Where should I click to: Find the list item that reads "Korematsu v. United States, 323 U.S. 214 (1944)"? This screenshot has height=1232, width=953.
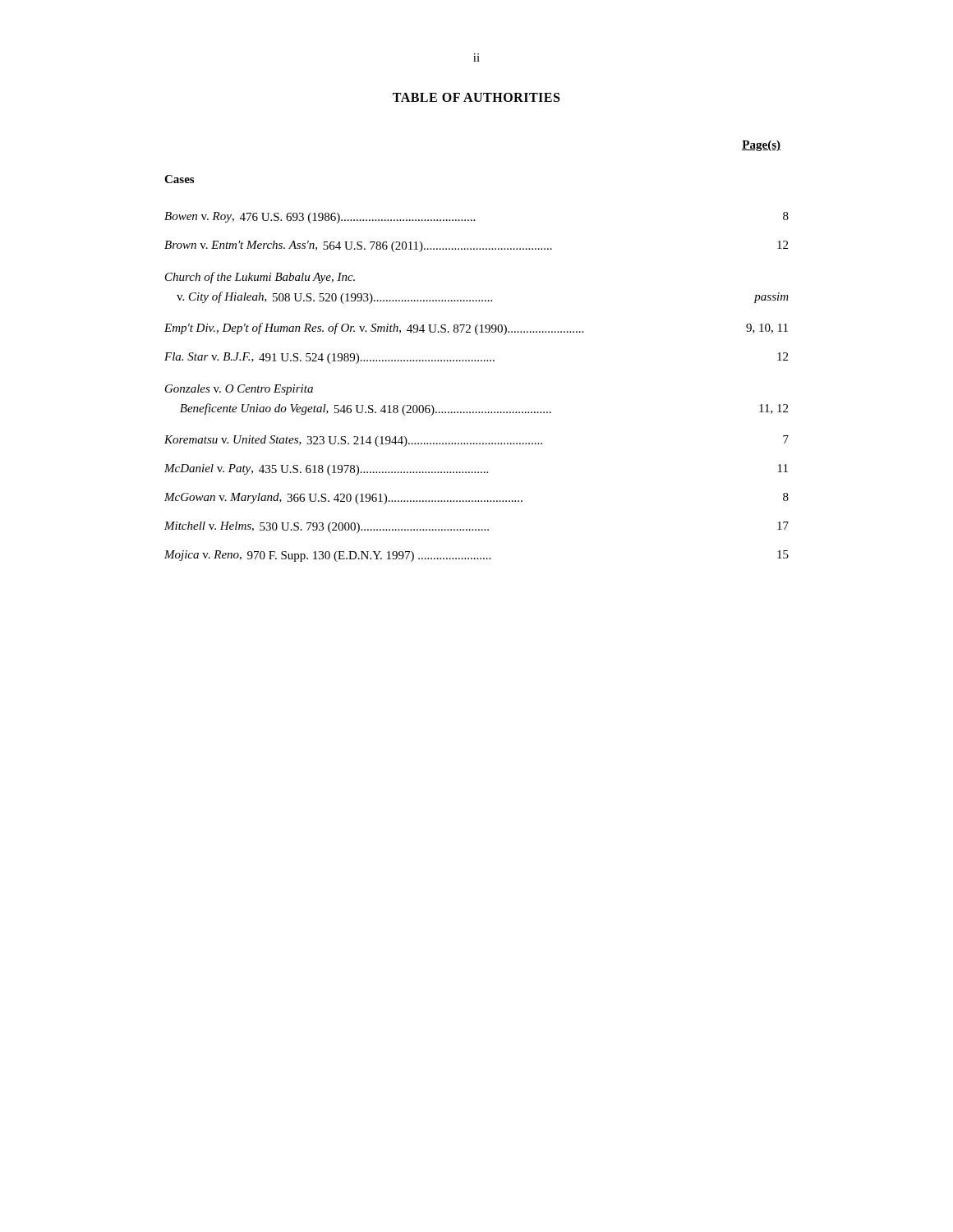click(x=476, y=440)
